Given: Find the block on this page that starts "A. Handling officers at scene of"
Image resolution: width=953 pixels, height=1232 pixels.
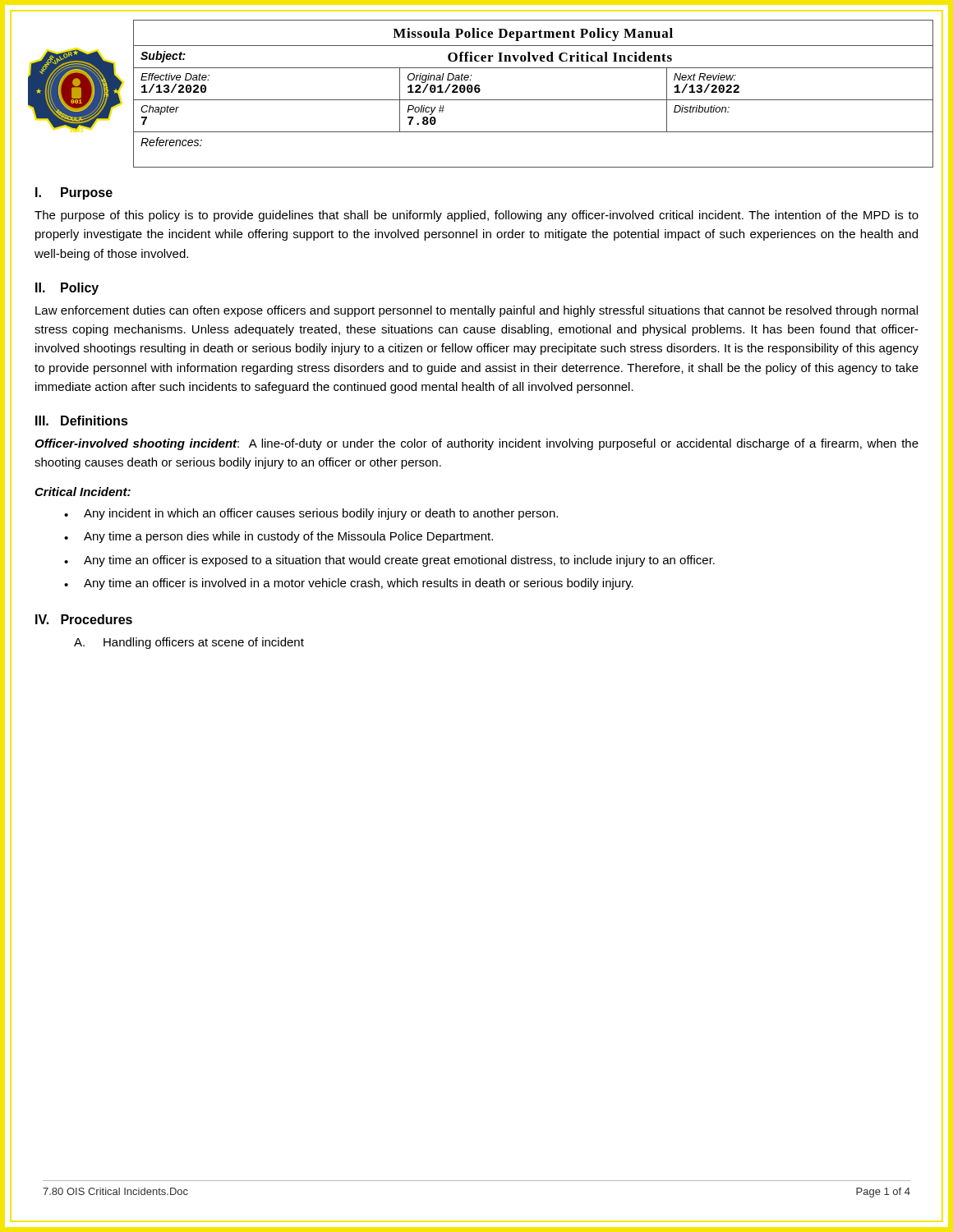Looking at the screenshot, I should [189, 642].
